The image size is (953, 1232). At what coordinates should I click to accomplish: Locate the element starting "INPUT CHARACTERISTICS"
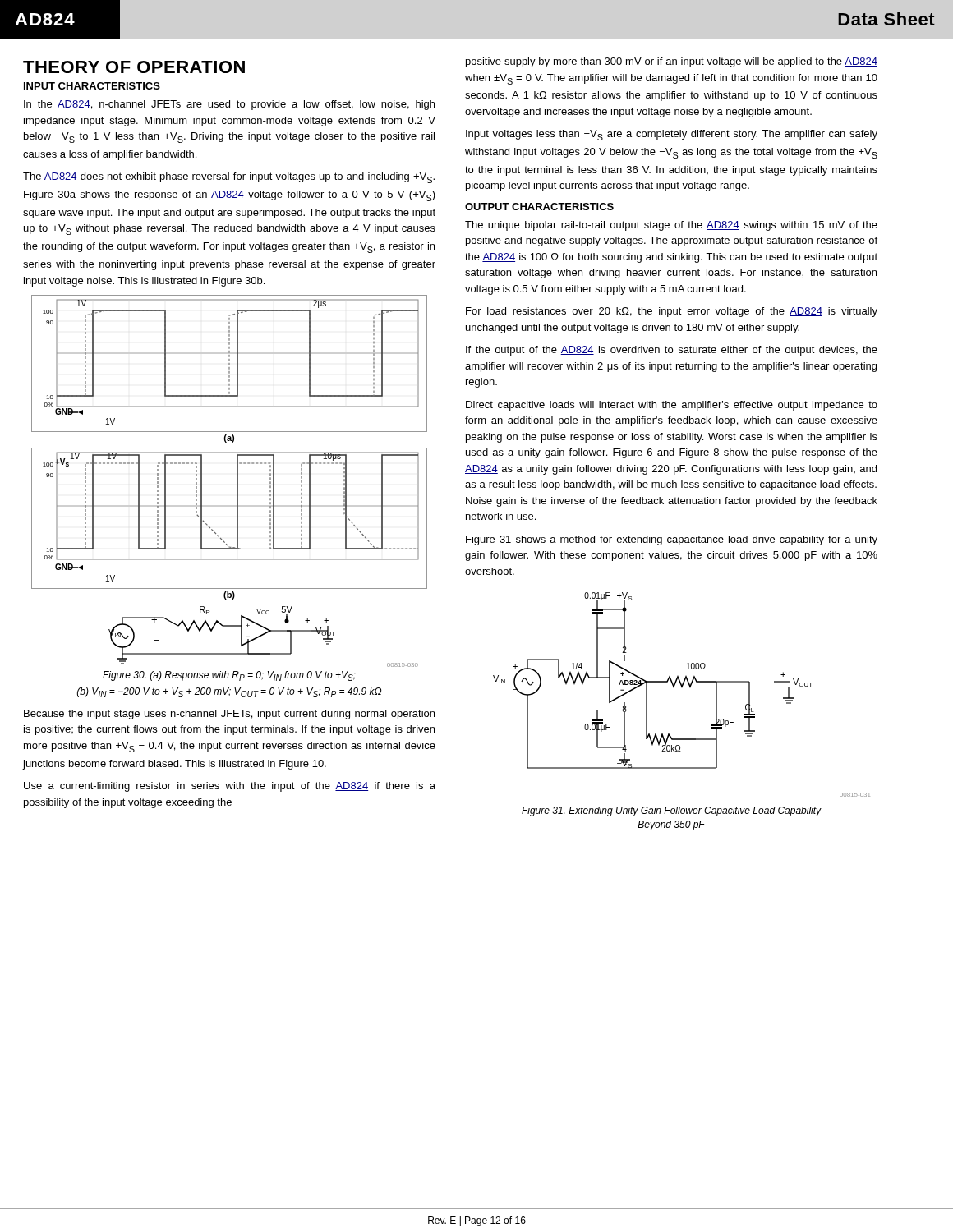92,86
